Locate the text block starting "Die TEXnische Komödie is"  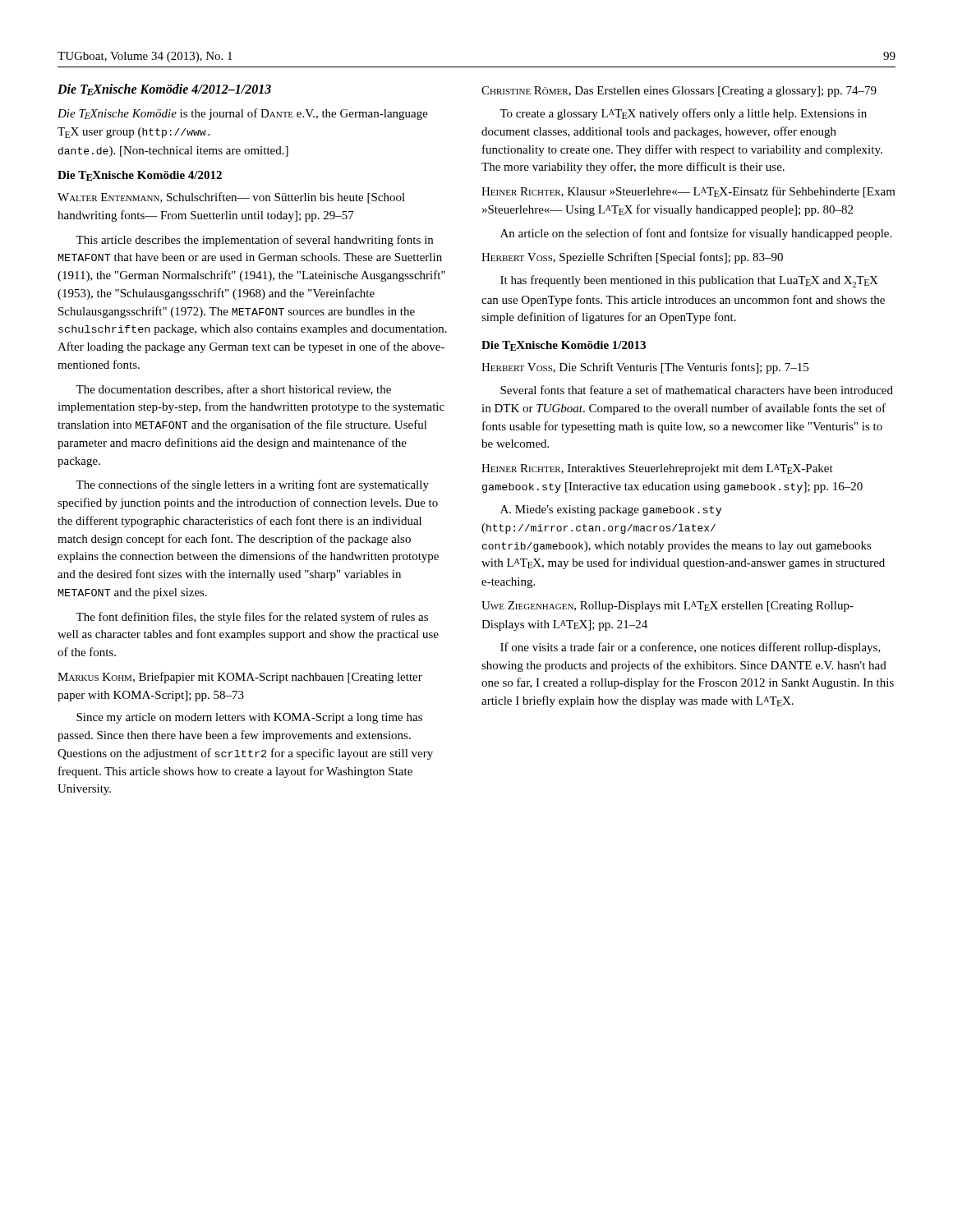(243, 114)
